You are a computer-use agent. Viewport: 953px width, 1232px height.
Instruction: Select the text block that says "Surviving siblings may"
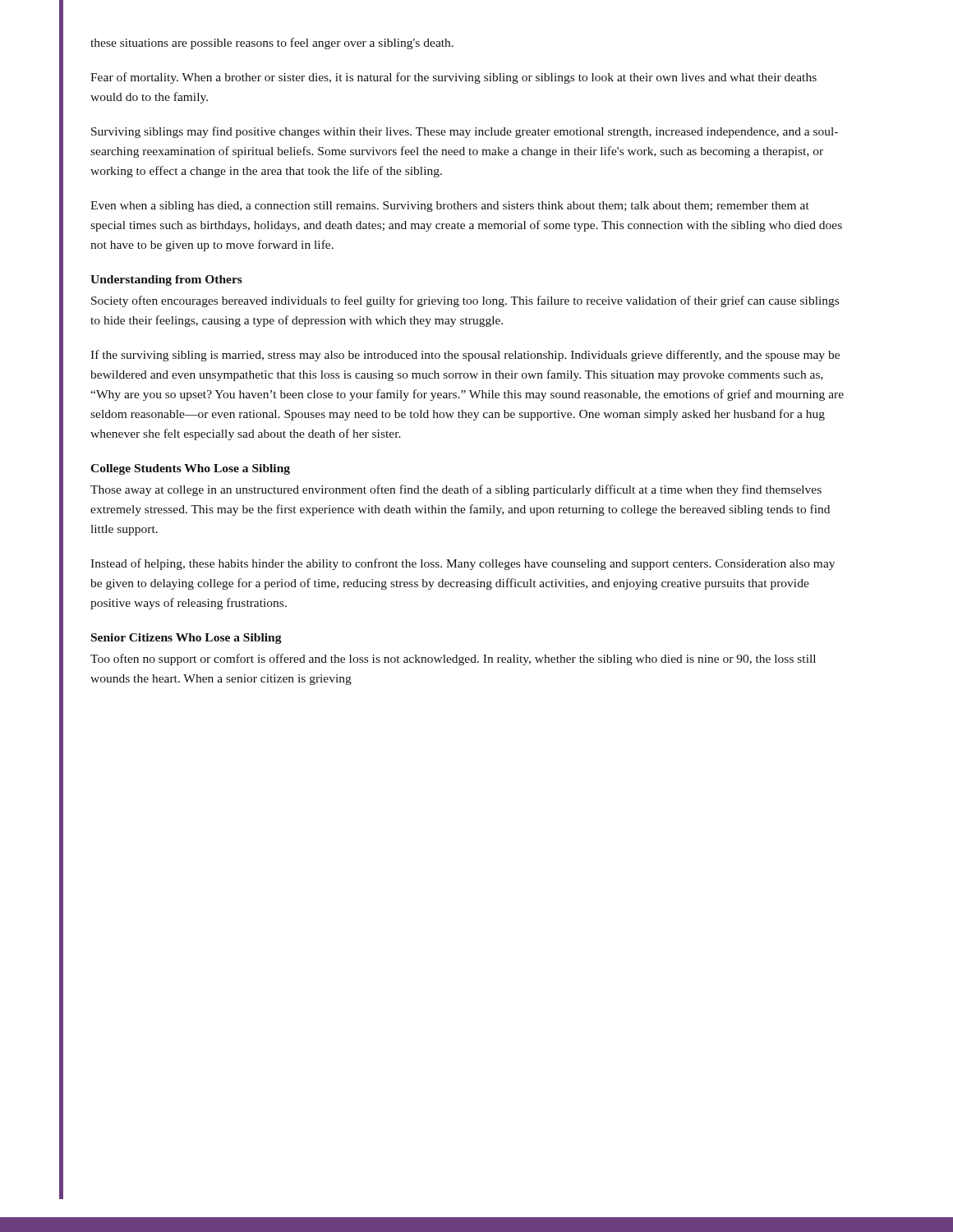(x=468, y=151)
